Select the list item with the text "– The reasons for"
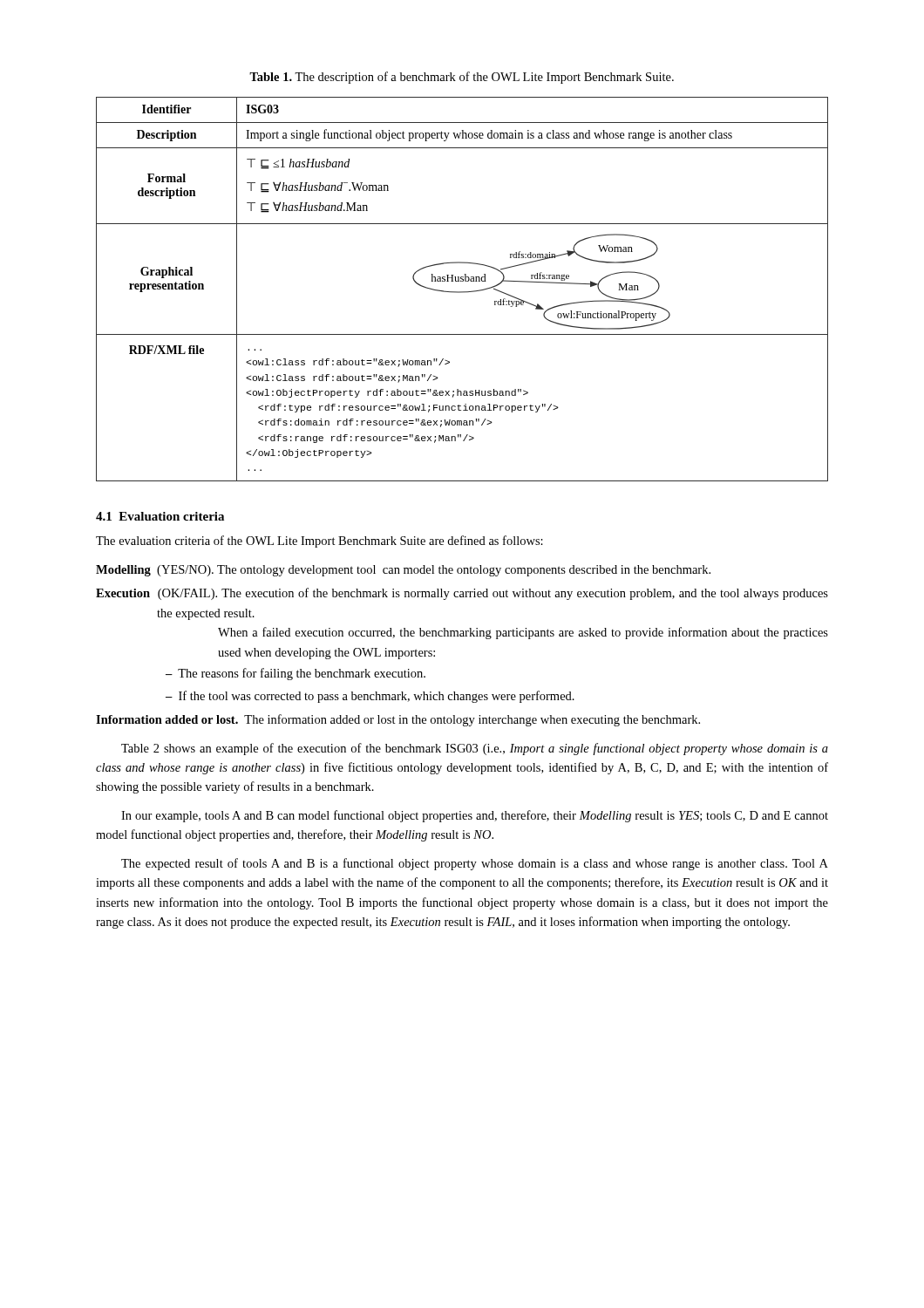The image size is (924, 1308). click(296, 673)
